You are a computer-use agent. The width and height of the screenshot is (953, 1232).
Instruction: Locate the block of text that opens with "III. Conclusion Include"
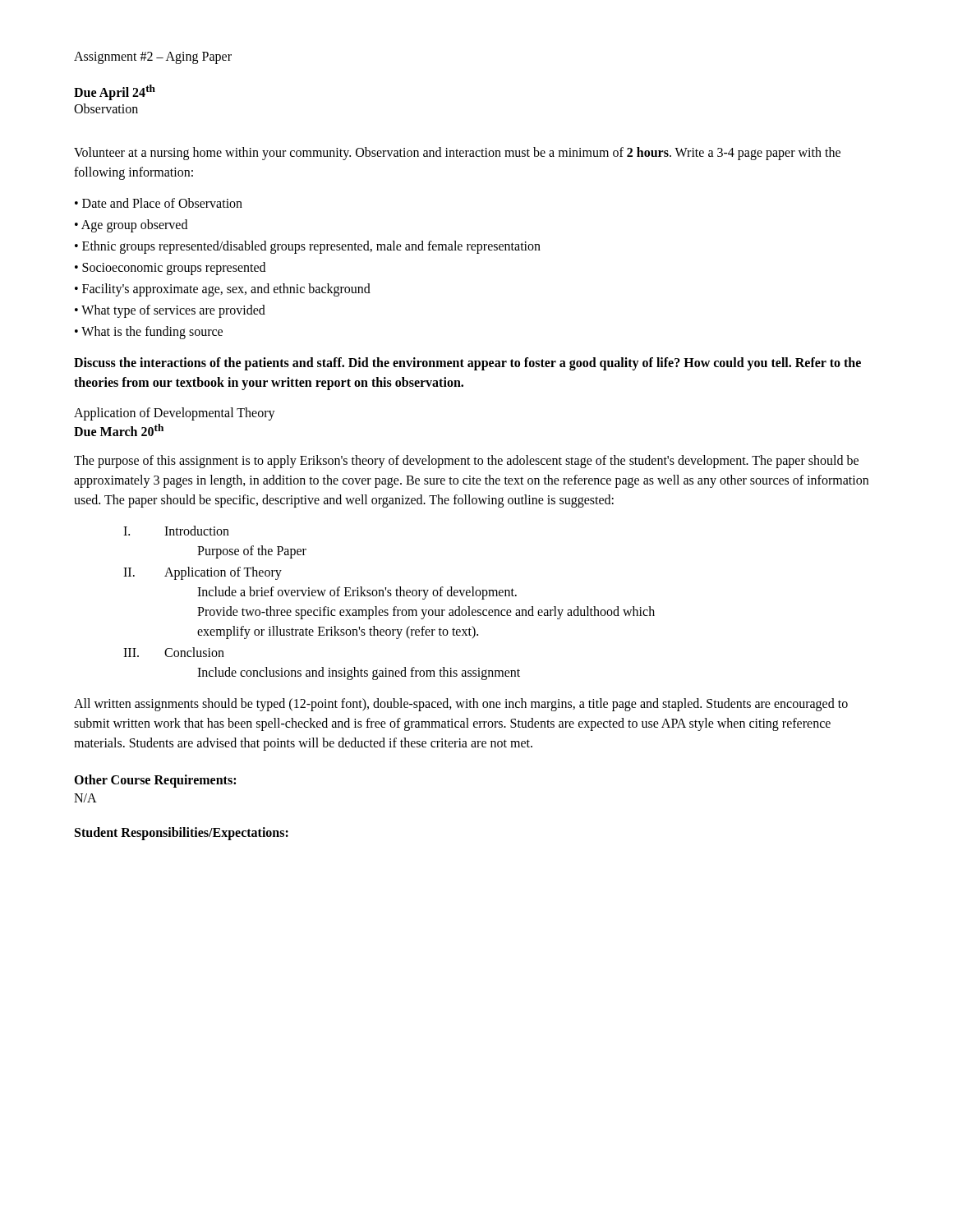pos(322,663)
